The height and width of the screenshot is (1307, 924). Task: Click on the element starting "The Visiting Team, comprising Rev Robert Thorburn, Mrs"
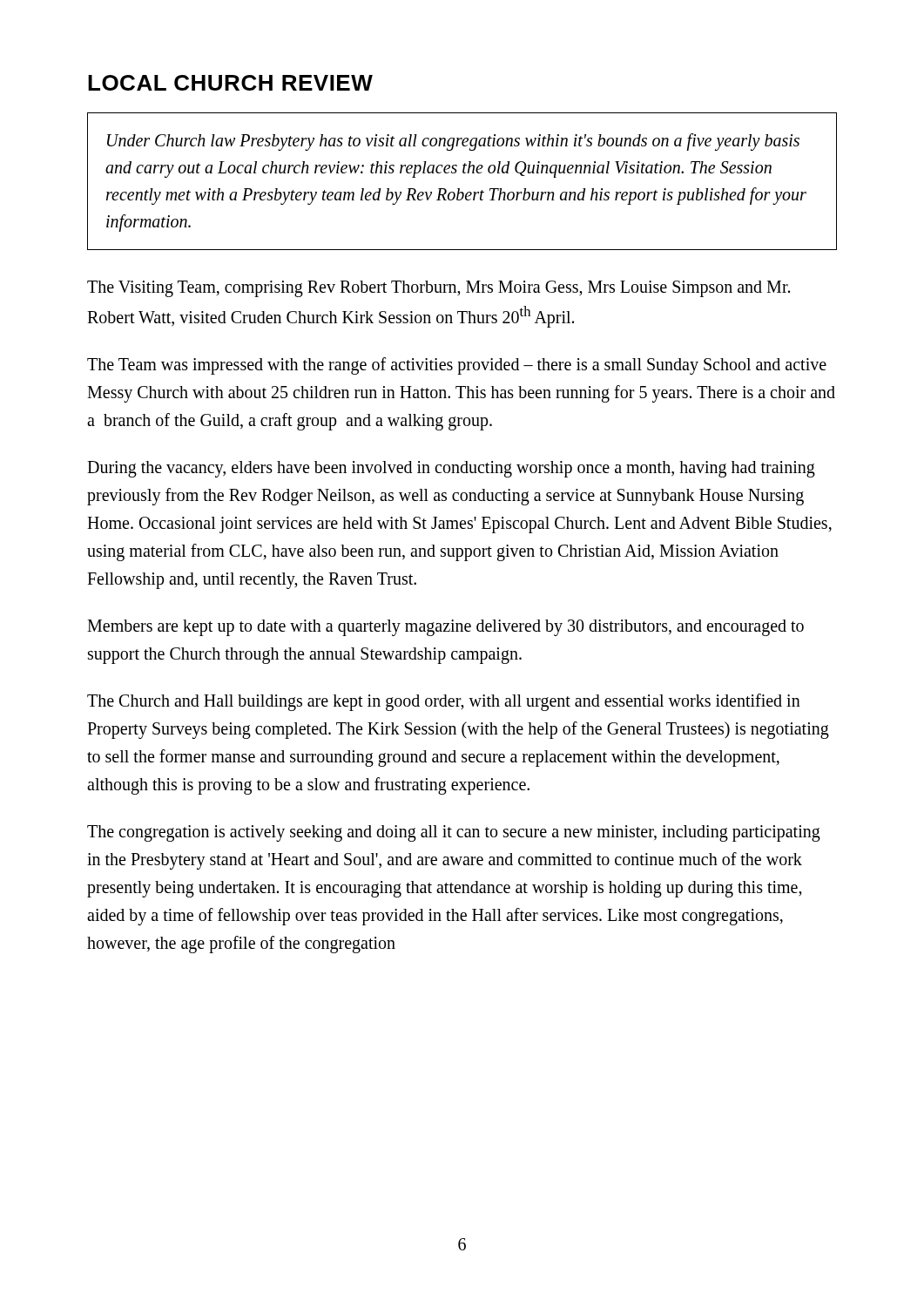(439, 302)
